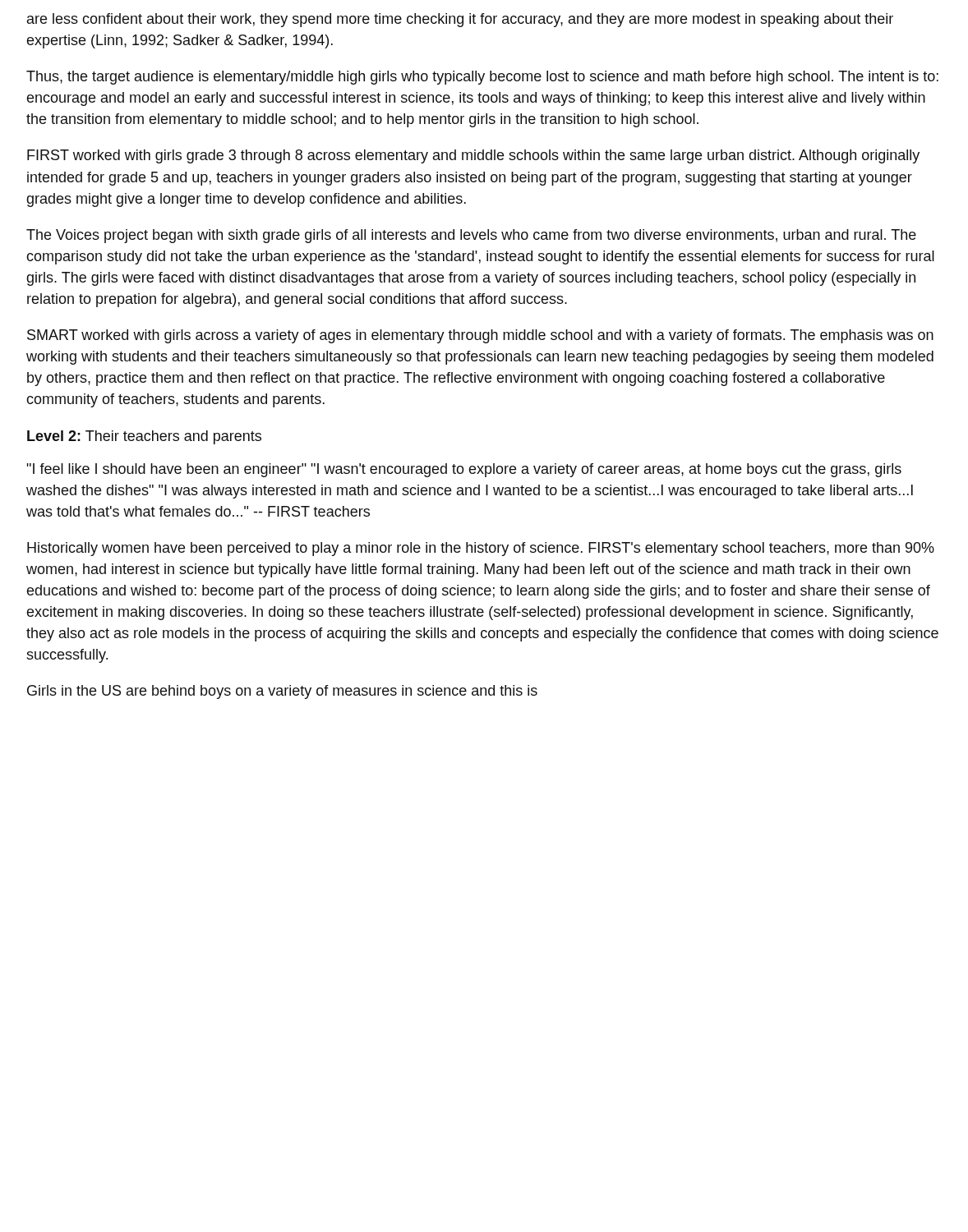Viewport: 968px width, 1232px height.
Task: Locate the block of text that opens with "are less confident about their work,"
Action: tap(460, 30)
